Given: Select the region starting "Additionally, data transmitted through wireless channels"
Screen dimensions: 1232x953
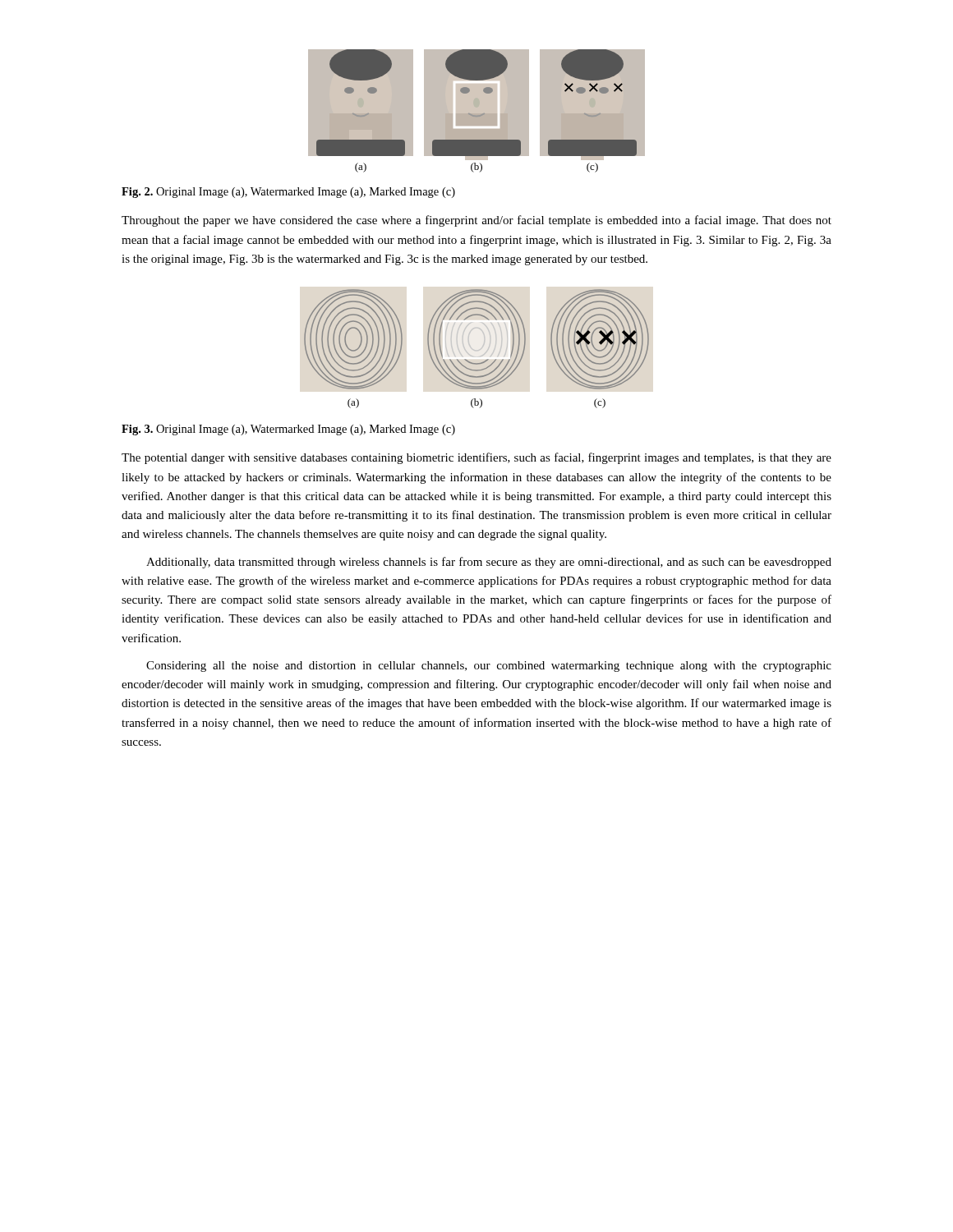Looking at the screenshot, I should (476, 600).
